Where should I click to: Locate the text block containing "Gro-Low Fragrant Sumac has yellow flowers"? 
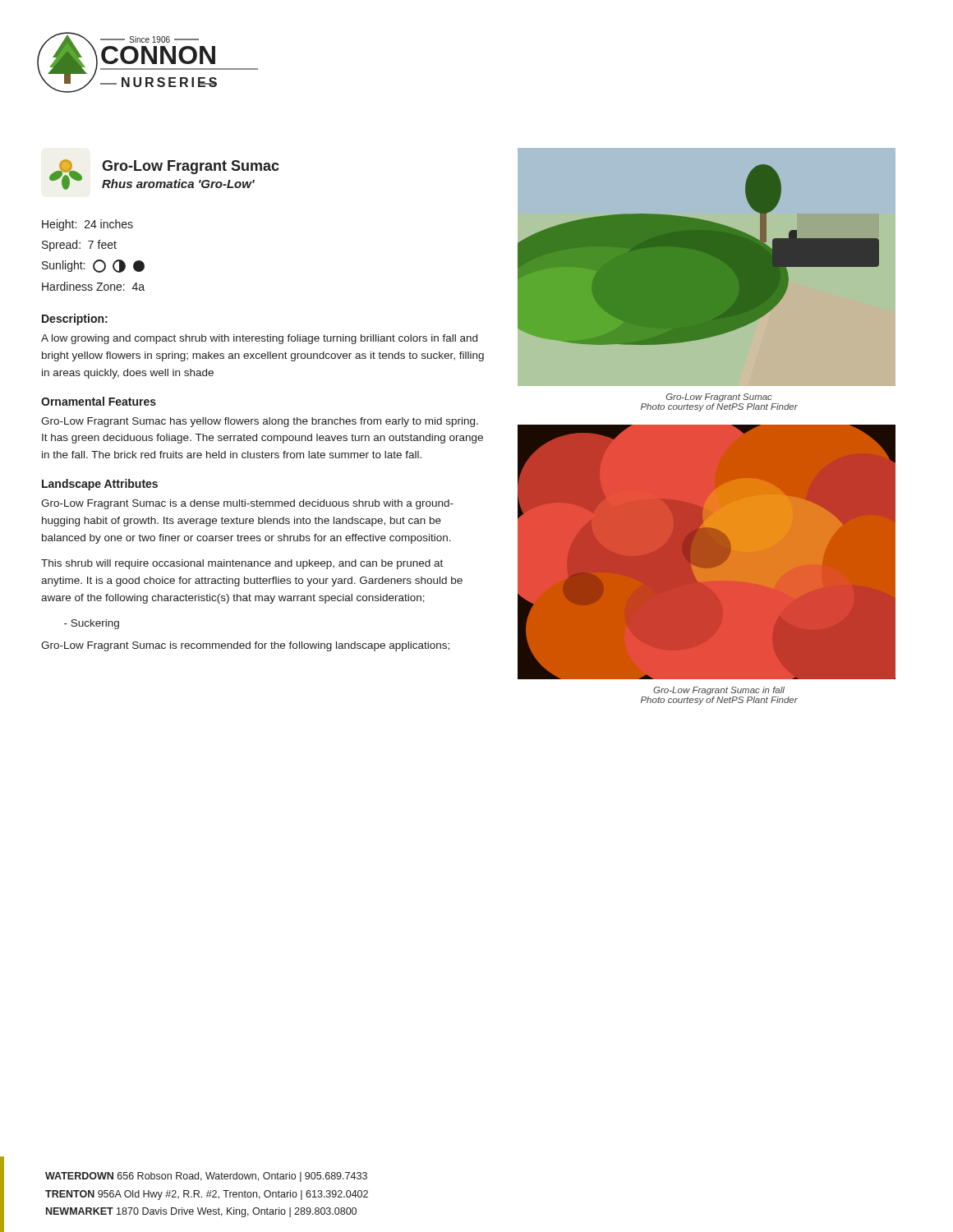pyautogui.click(x=262, y=438)
